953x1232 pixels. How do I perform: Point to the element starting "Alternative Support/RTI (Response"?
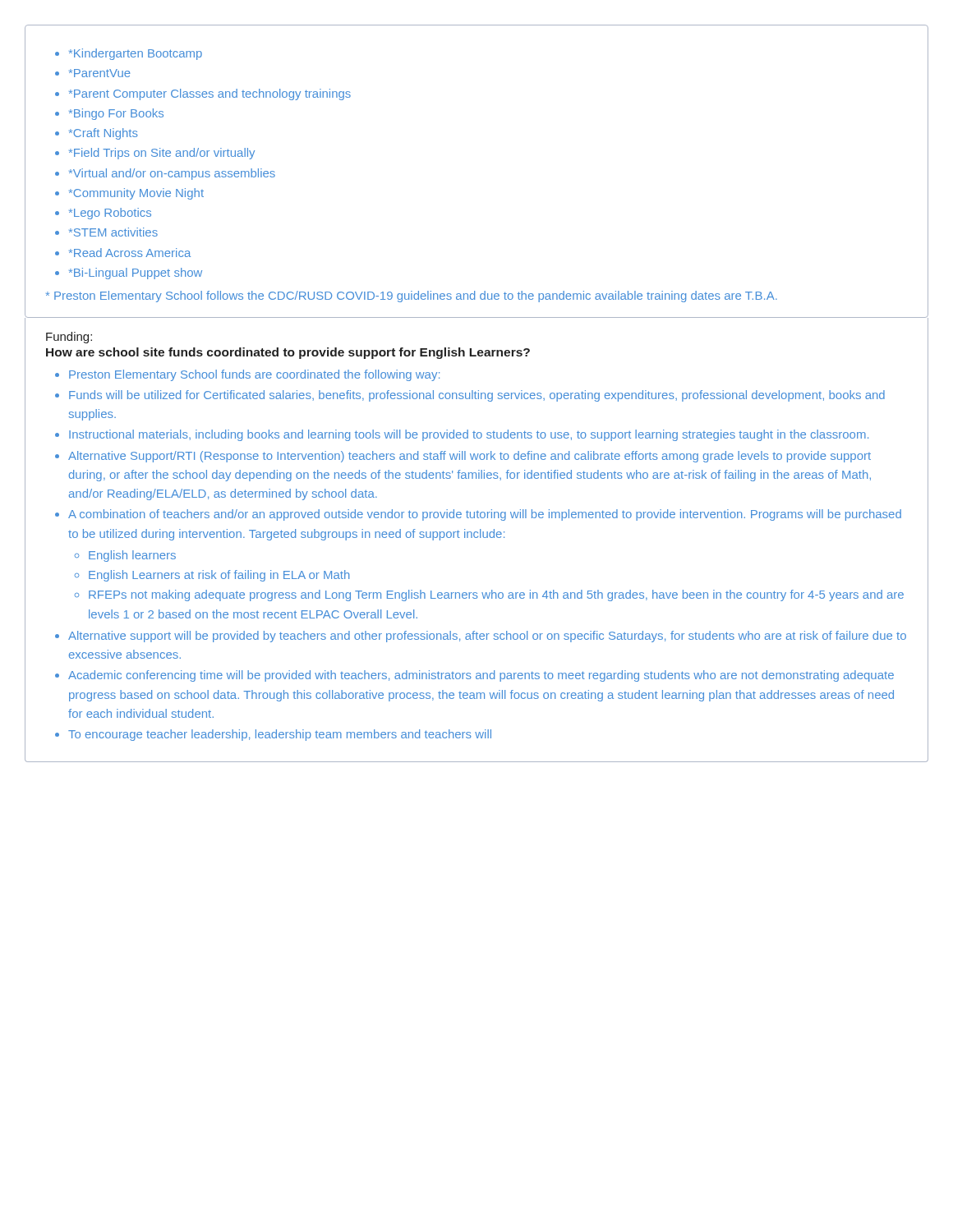click(x=470, y=474)
